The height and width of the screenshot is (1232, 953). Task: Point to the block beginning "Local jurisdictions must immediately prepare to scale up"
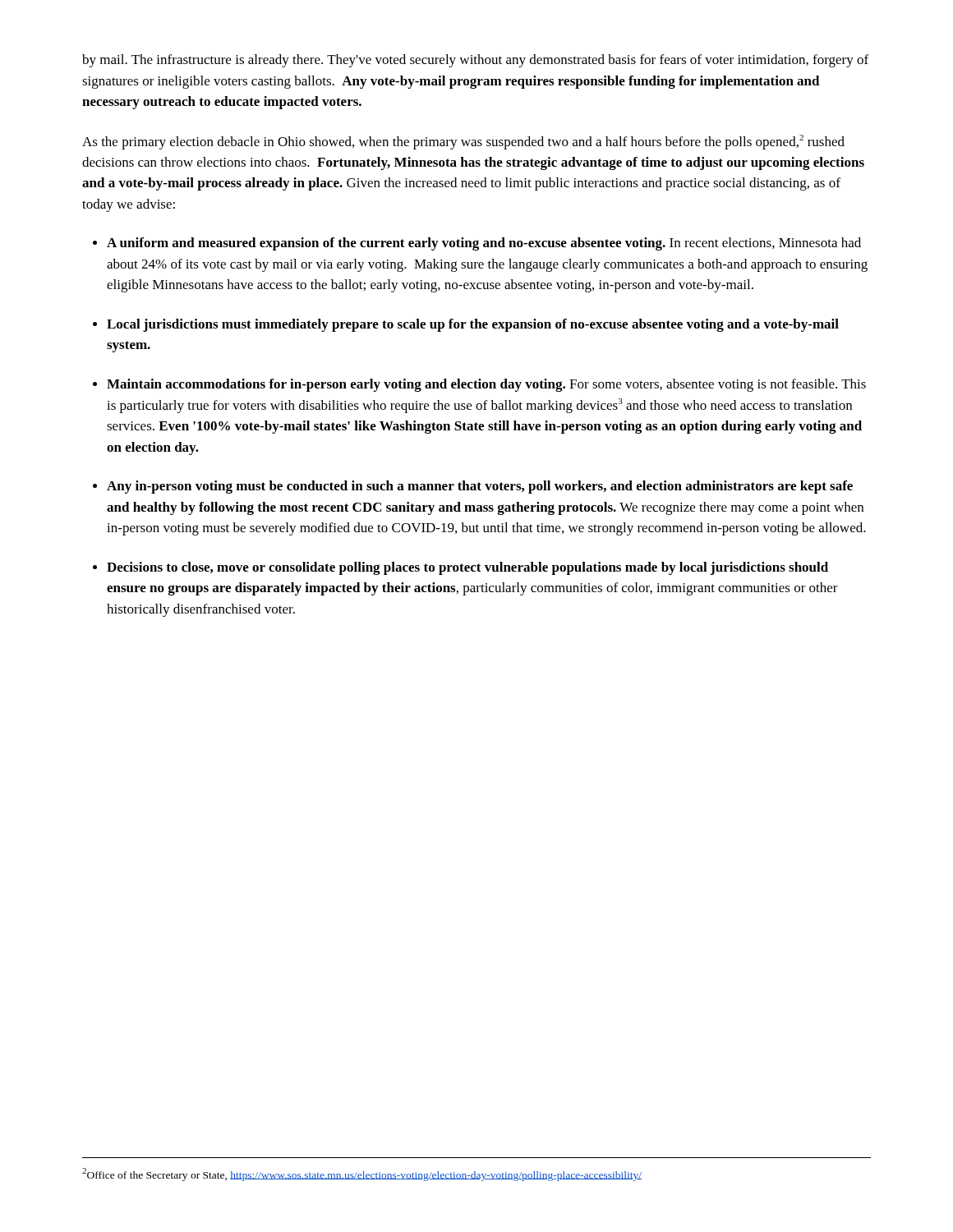[473, 334]
